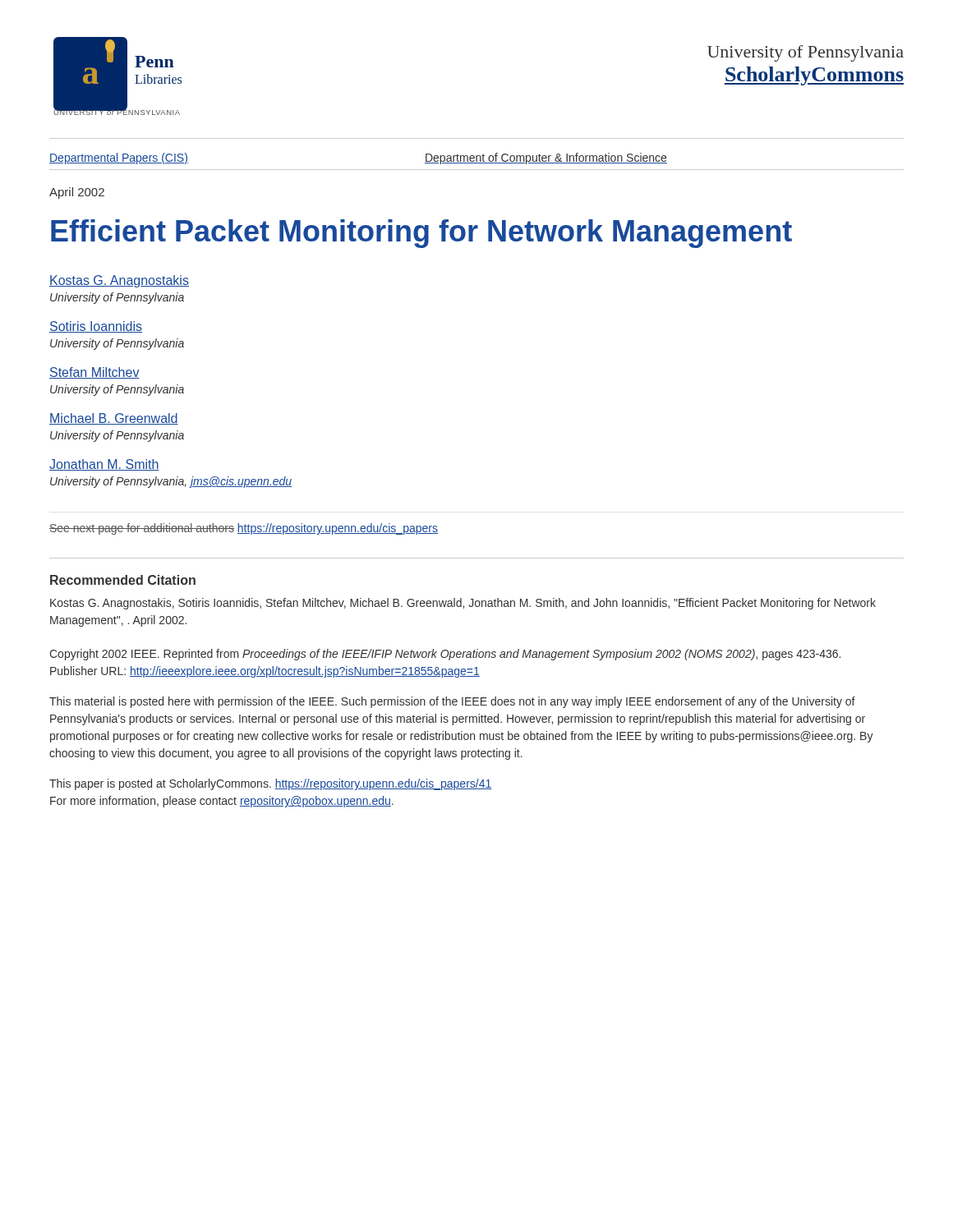Navigate to the element starting "This material is posted here with"
The width and height of the screenshot is (953, 1232).
point(461,727)
